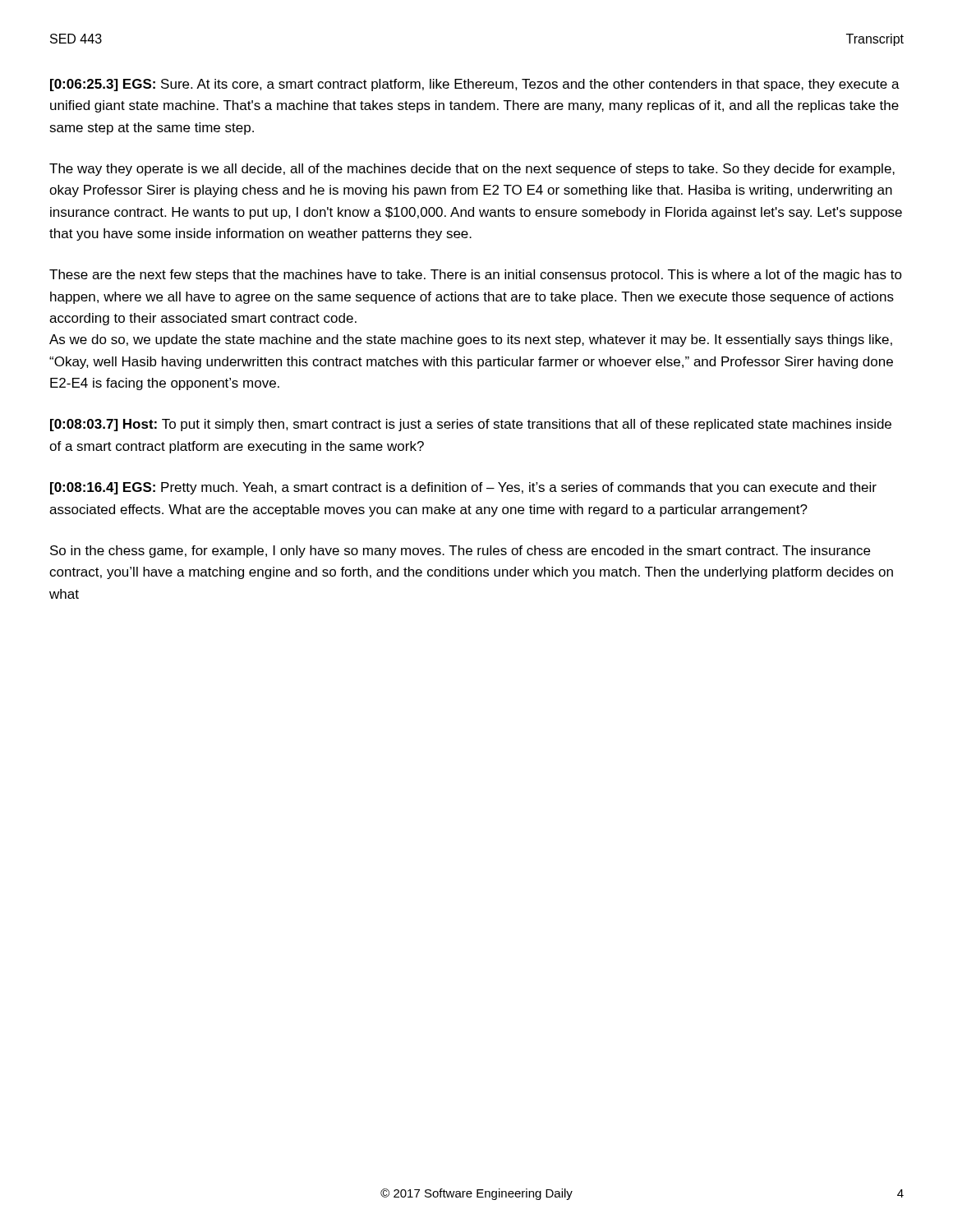953x1232 pixels.
Task: Point to the block starting "[0:06:25.3] EGS: Sure. At"
Action: pyautogui.click(x=474, y=106)
